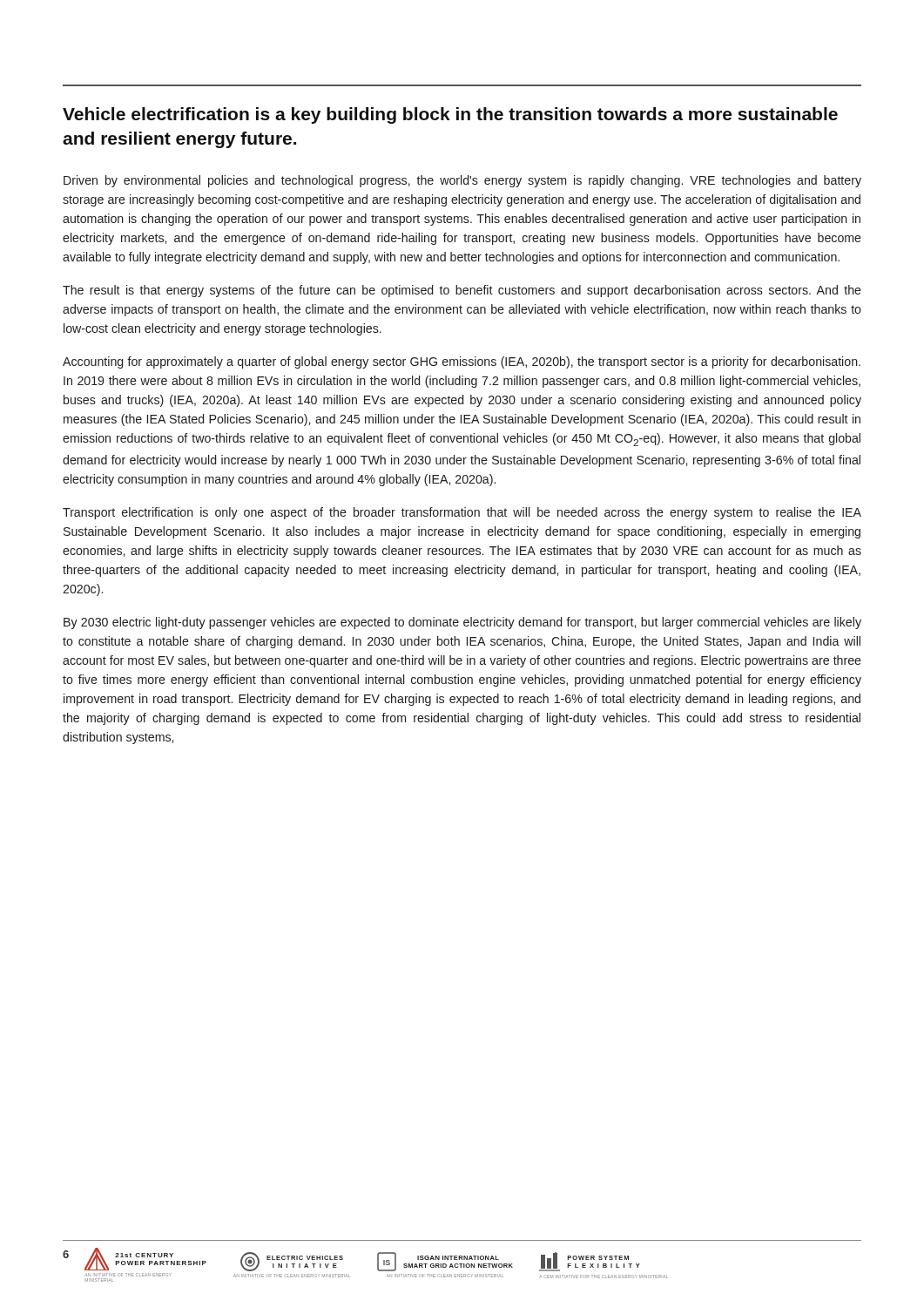Viewport: 924px width, 1307px height.
Task: Click on the passage starting "The result is that energy systems of the"
Action: [462, 309]
